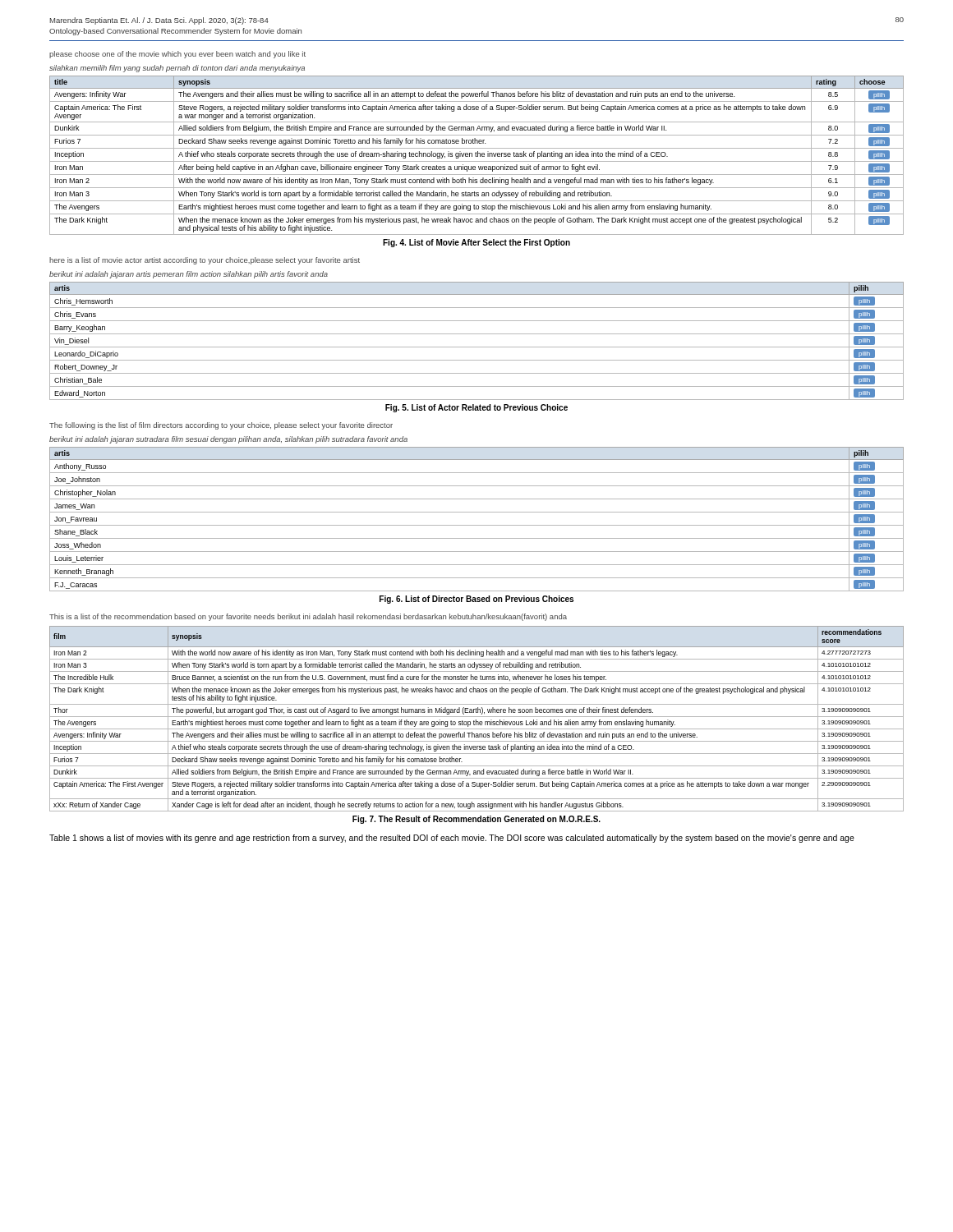
Task: Point to the text block starting "silahkan memilih film yang sudah pernah di"
Action: [177, 68]
